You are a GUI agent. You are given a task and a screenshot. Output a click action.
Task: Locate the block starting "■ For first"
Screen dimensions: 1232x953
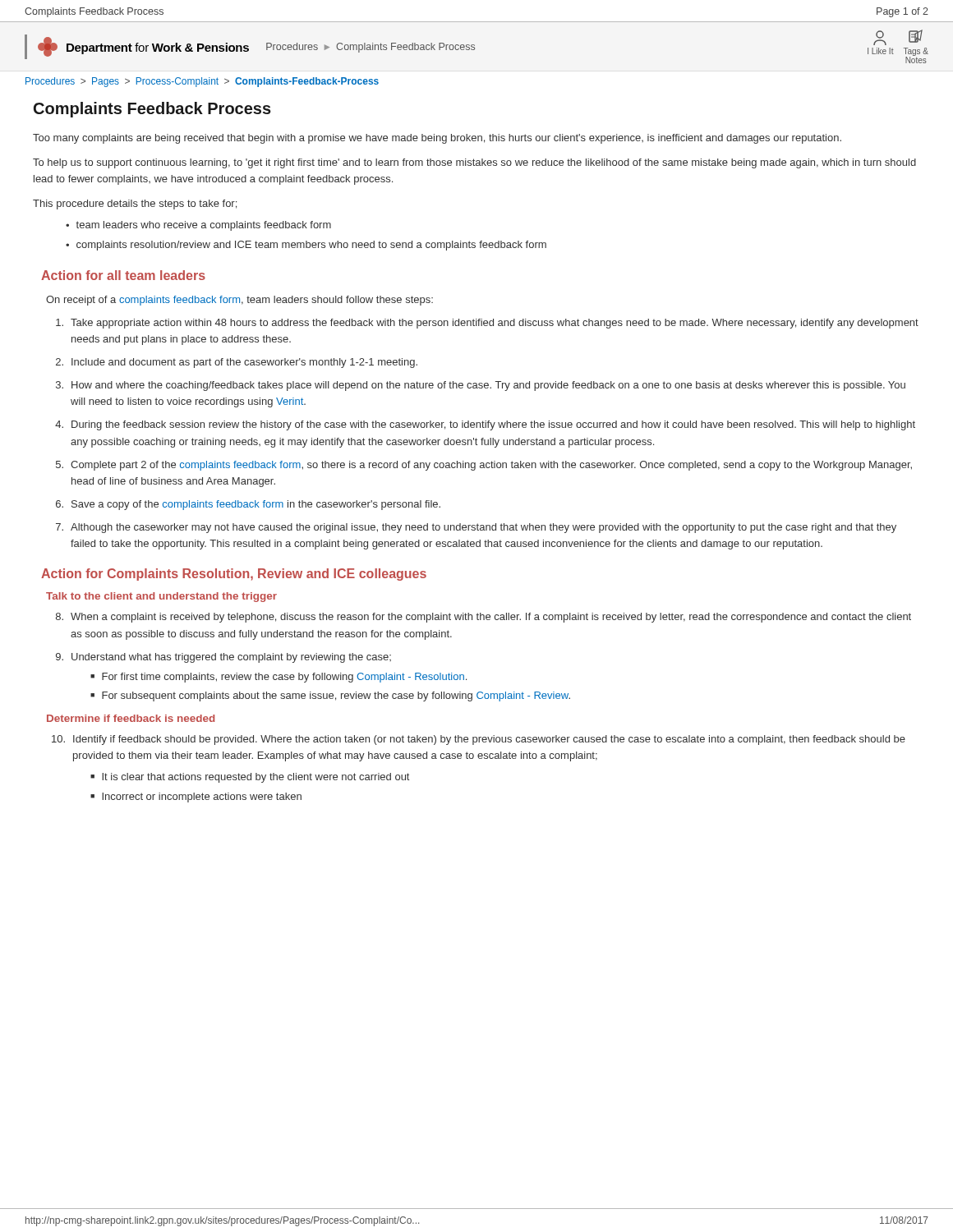(x=279, y=676)
